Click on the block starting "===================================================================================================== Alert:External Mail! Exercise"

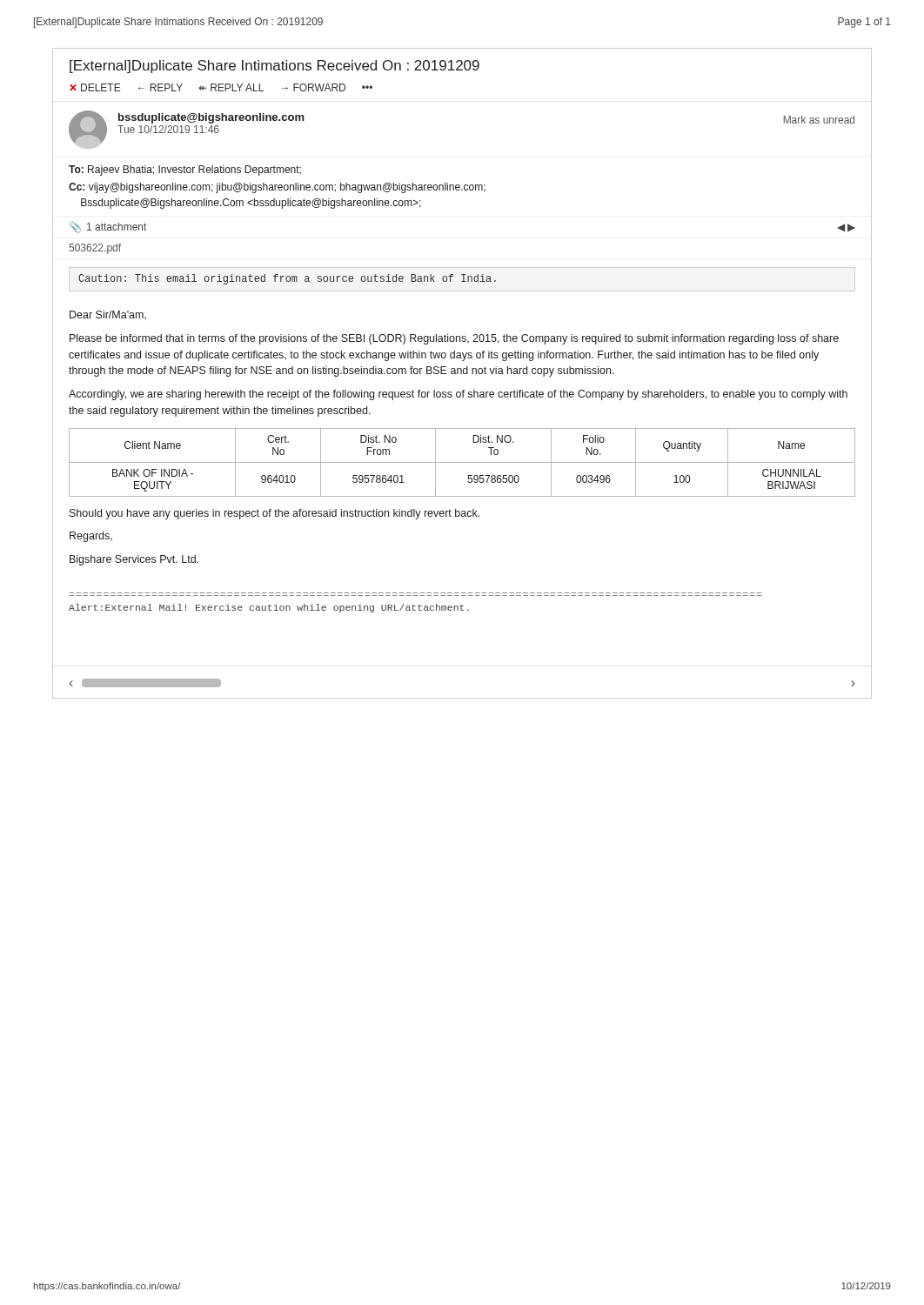coord(462,601)
